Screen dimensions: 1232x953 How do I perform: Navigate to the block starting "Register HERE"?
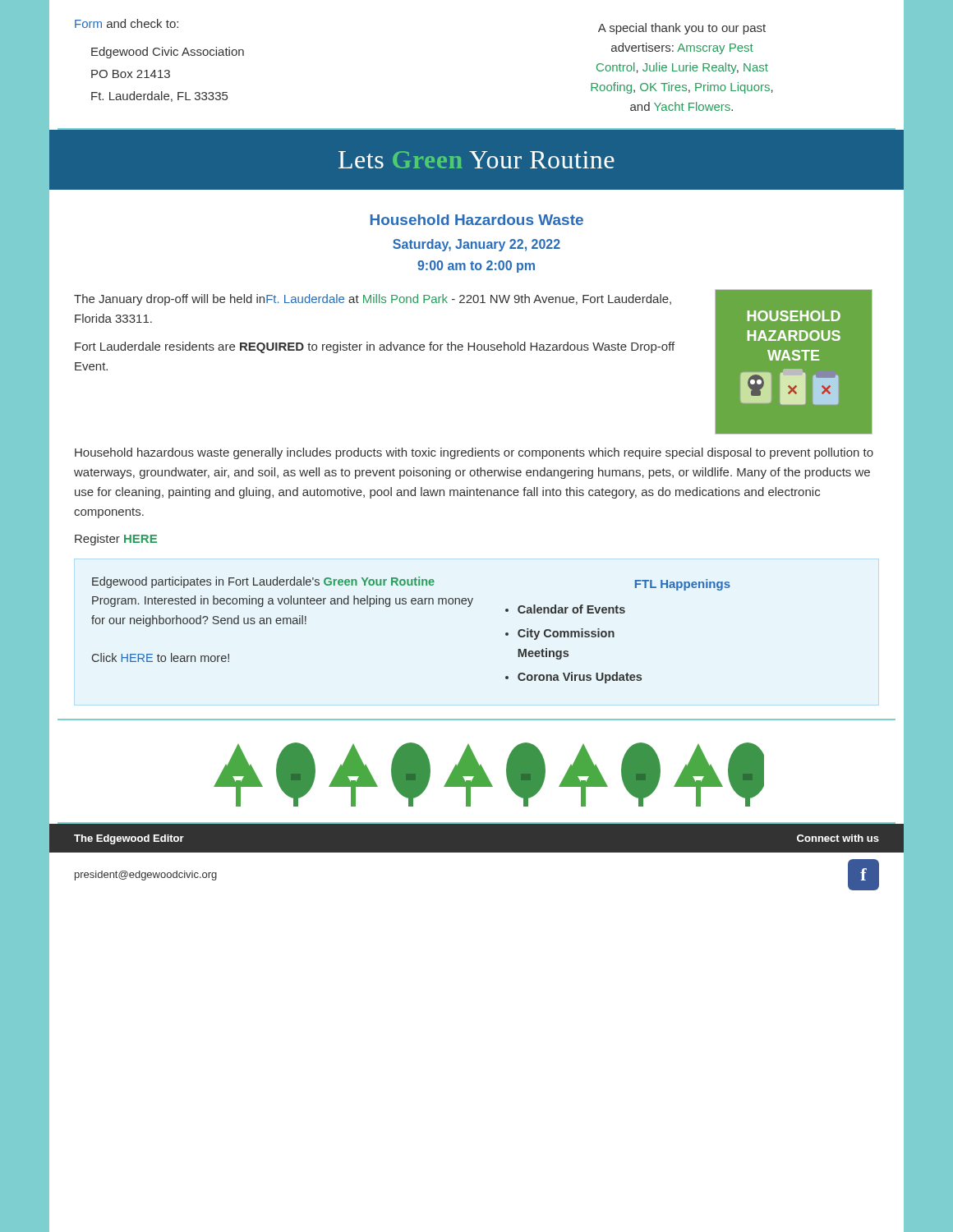pos(116,539)
